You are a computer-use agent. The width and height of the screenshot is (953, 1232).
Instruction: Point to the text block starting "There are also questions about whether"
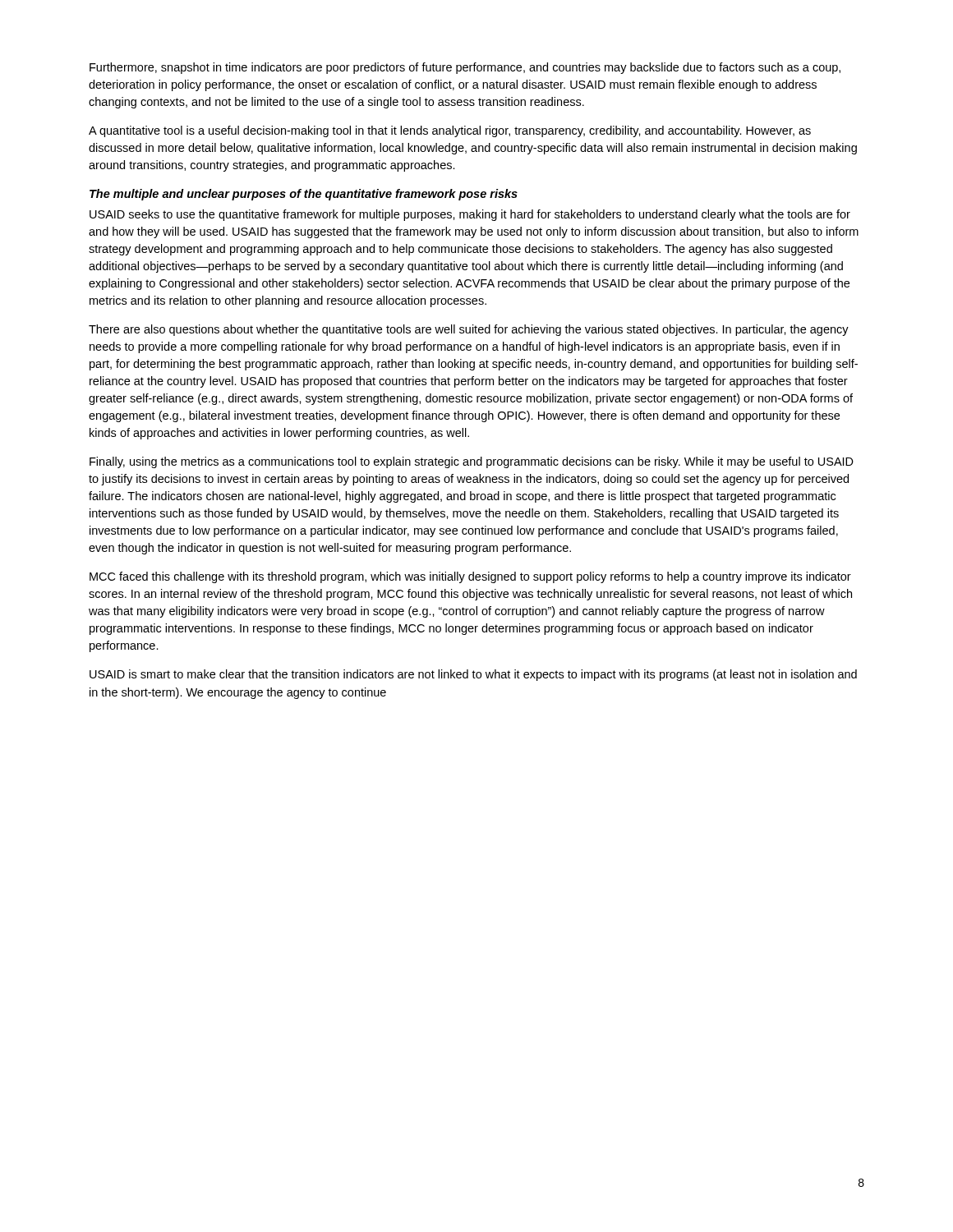[473, 381]
